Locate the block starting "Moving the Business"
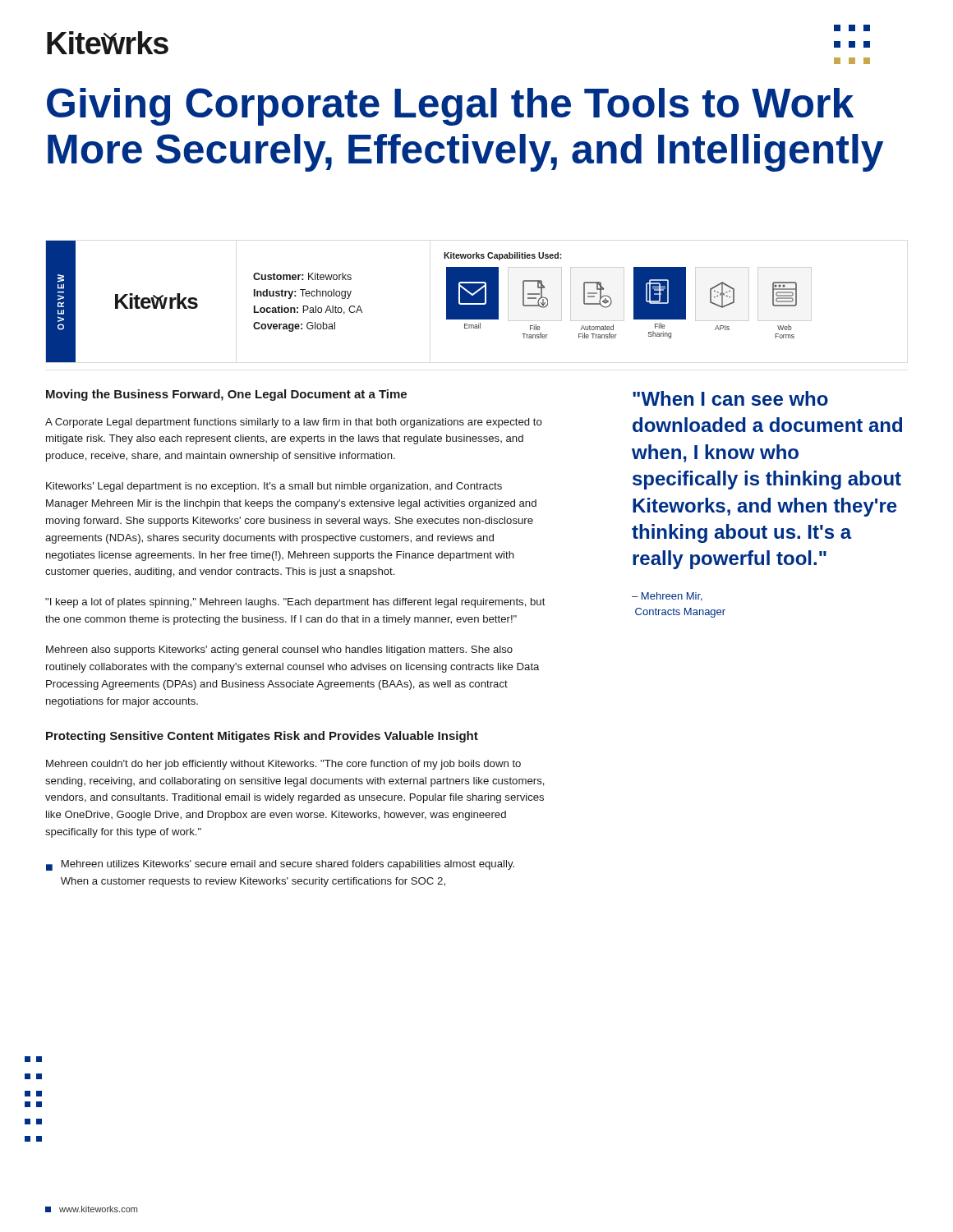The height and width of the screenshot is (1232, 953). coord(226,394)
